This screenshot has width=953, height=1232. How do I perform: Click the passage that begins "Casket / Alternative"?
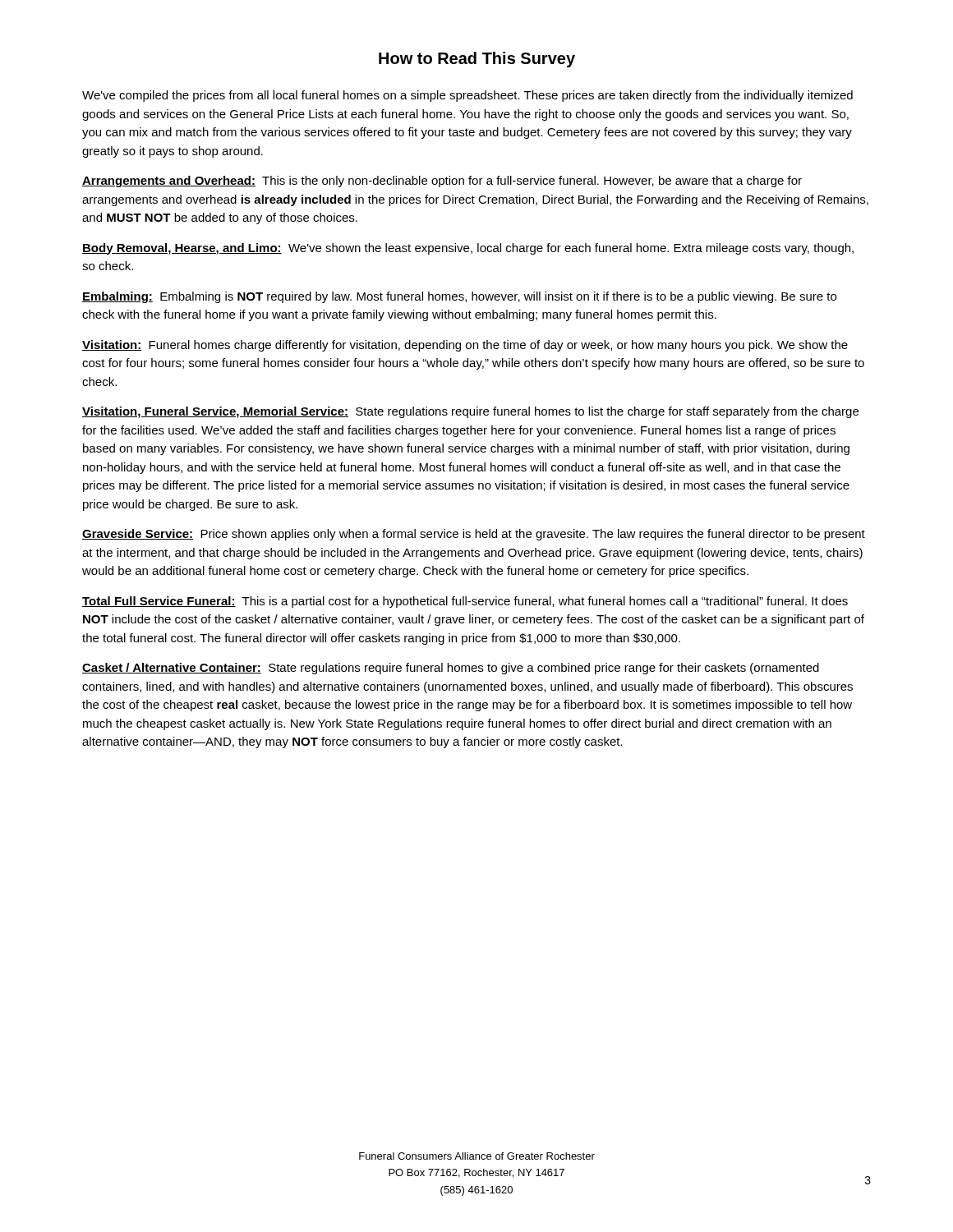click(476, 705)
